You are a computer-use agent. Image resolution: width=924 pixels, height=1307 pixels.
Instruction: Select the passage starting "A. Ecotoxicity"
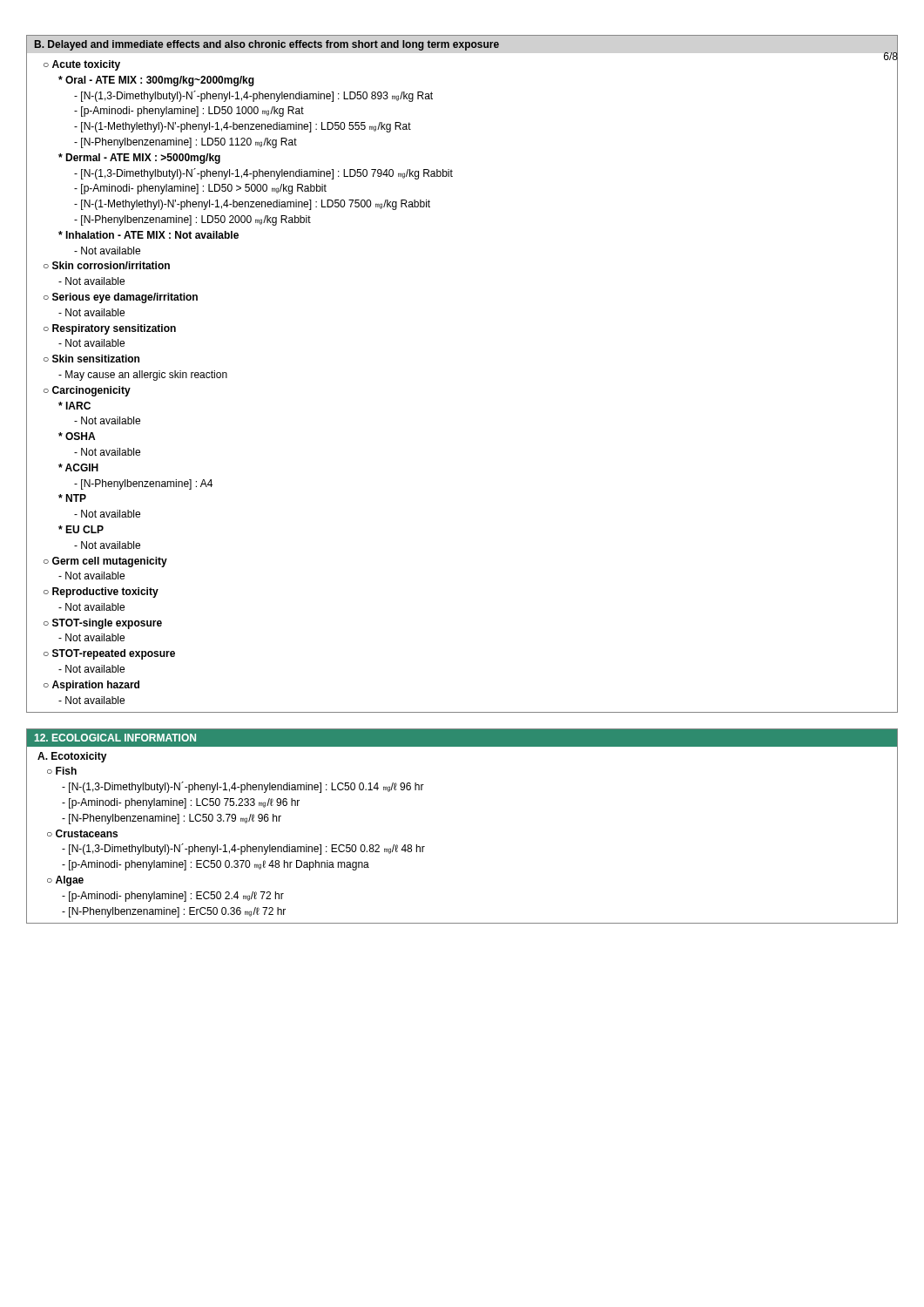(72, 757)
